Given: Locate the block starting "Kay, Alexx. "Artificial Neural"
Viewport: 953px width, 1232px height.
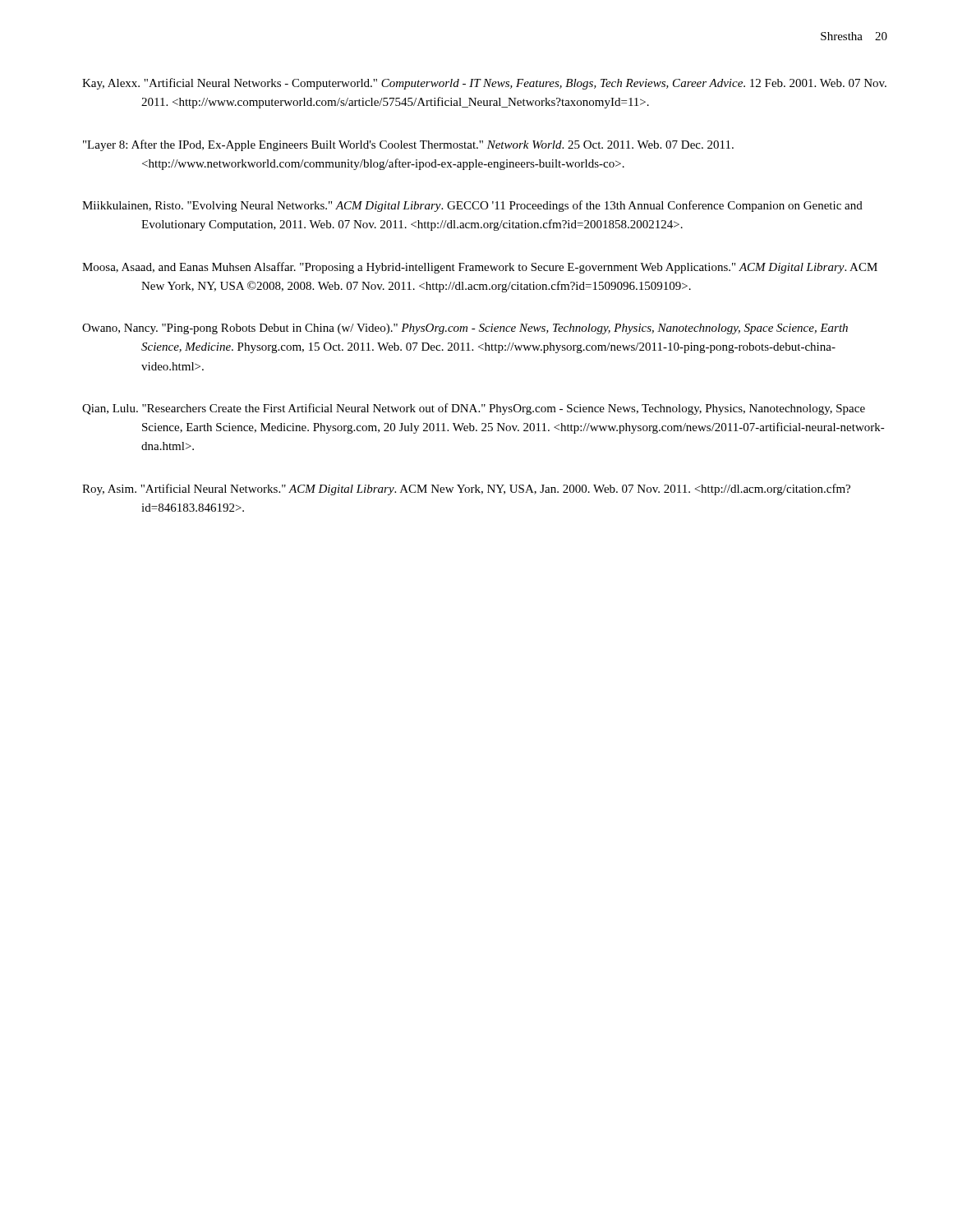Looking at the screenshot, I should (x=485, y=93).
